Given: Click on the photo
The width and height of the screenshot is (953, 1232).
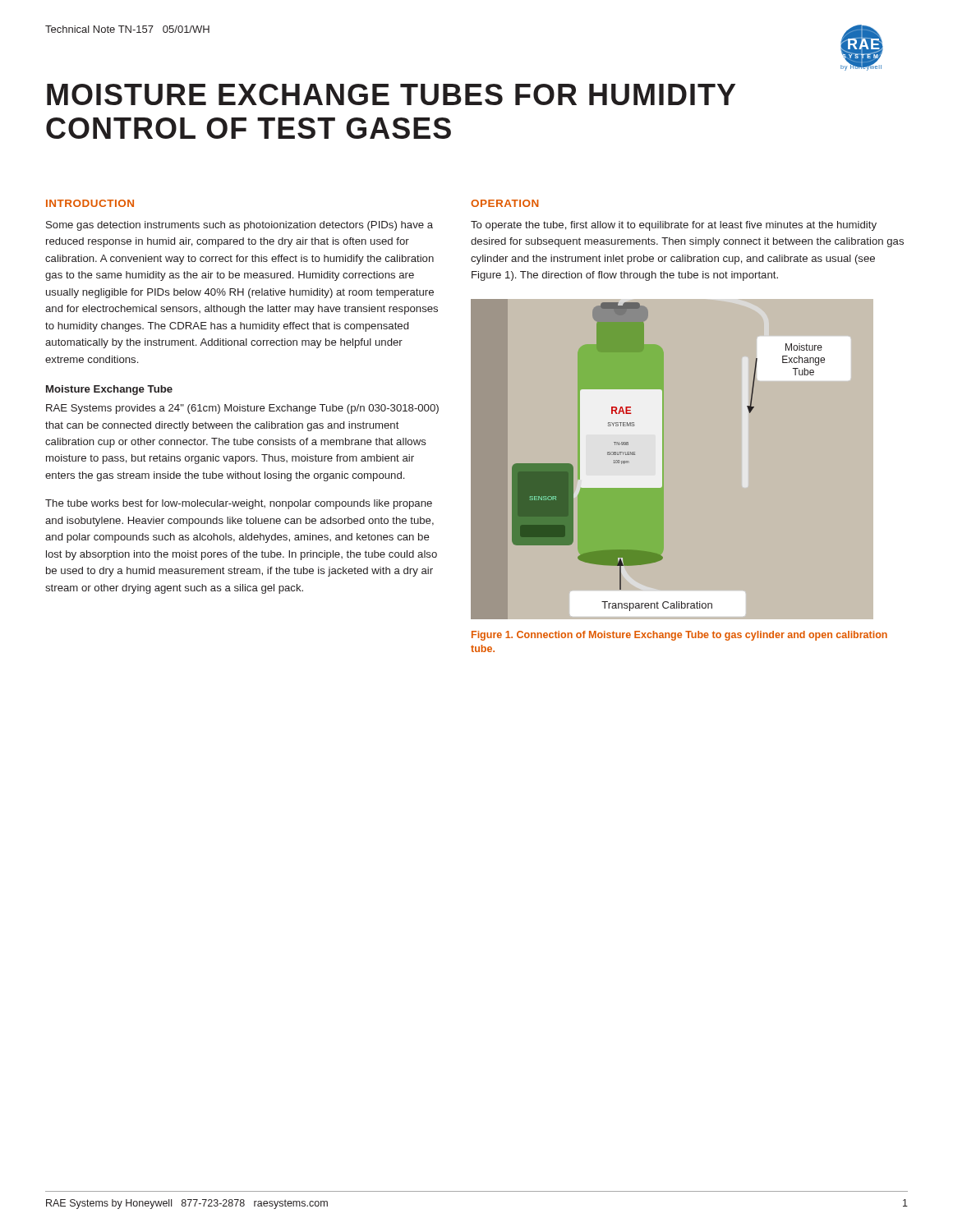Looking at the screenshot, I should point(689,460).
